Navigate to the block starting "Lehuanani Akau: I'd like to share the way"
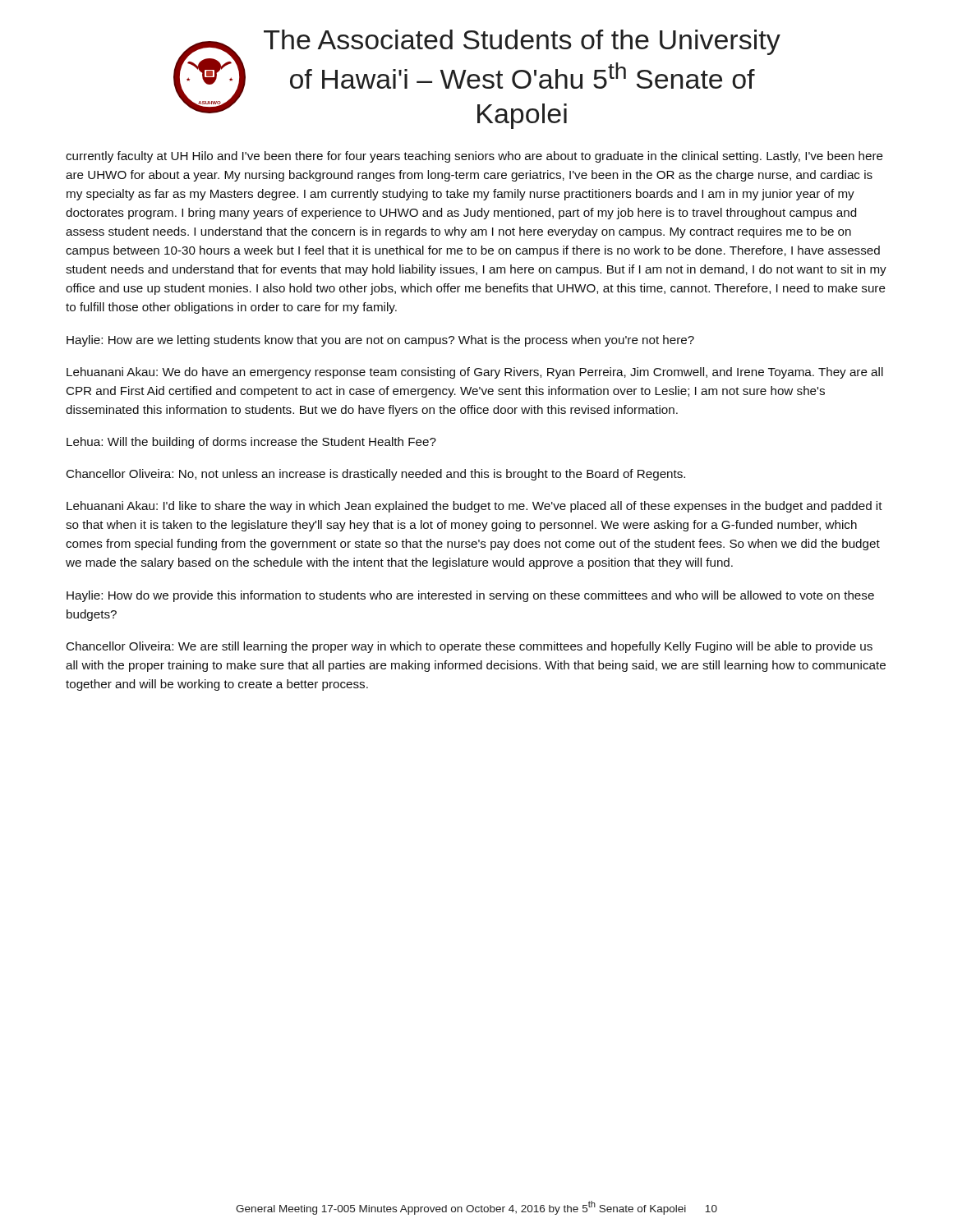Viewport: 953px width, 1232px height. (474, 534)
